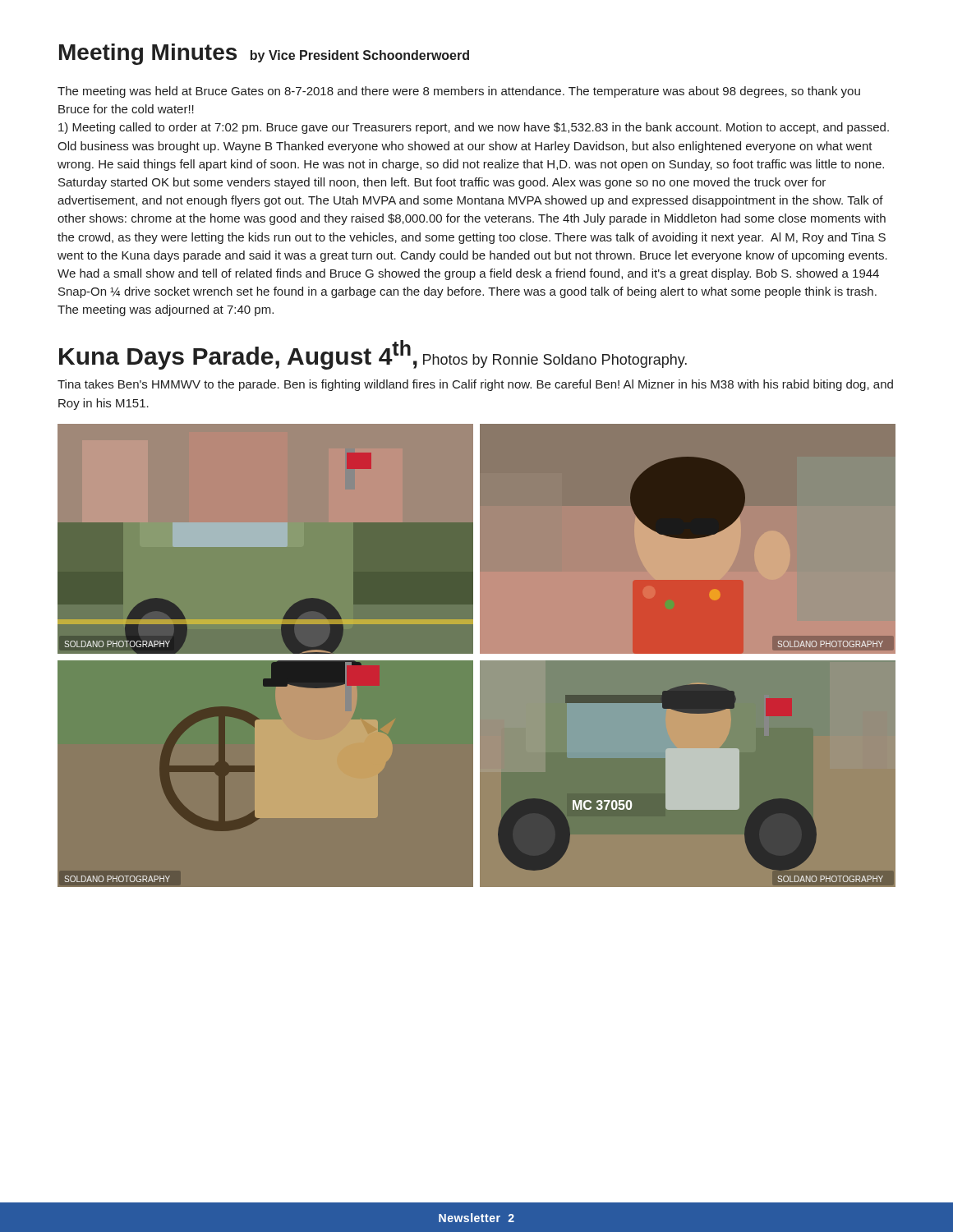This screenshot has height=1232, width=953.
Task: Find a section header
Action: [x=373, y=354]
